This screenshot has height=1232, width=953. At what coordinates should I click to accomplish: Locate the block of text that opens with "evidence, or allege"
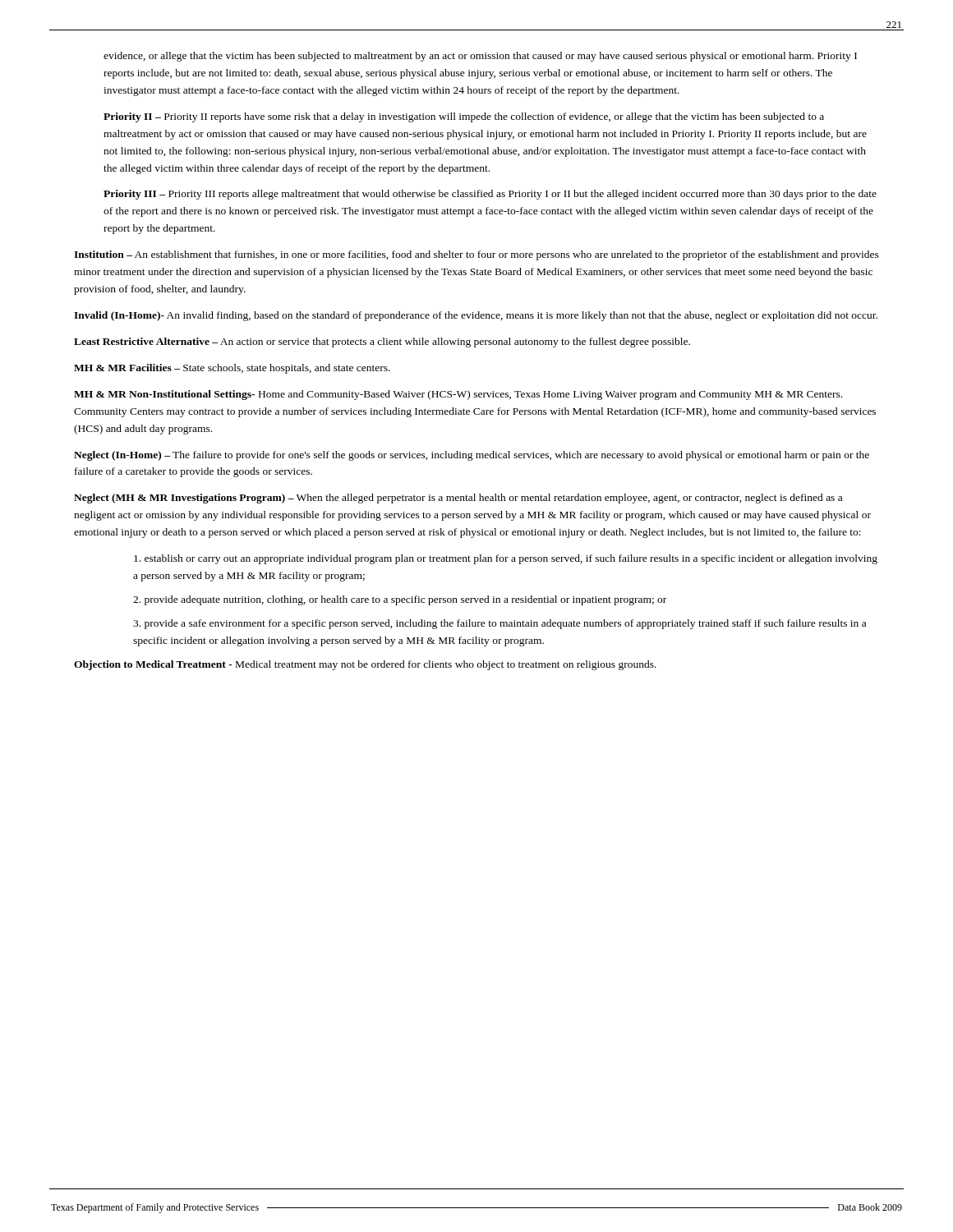click(481, 73)
